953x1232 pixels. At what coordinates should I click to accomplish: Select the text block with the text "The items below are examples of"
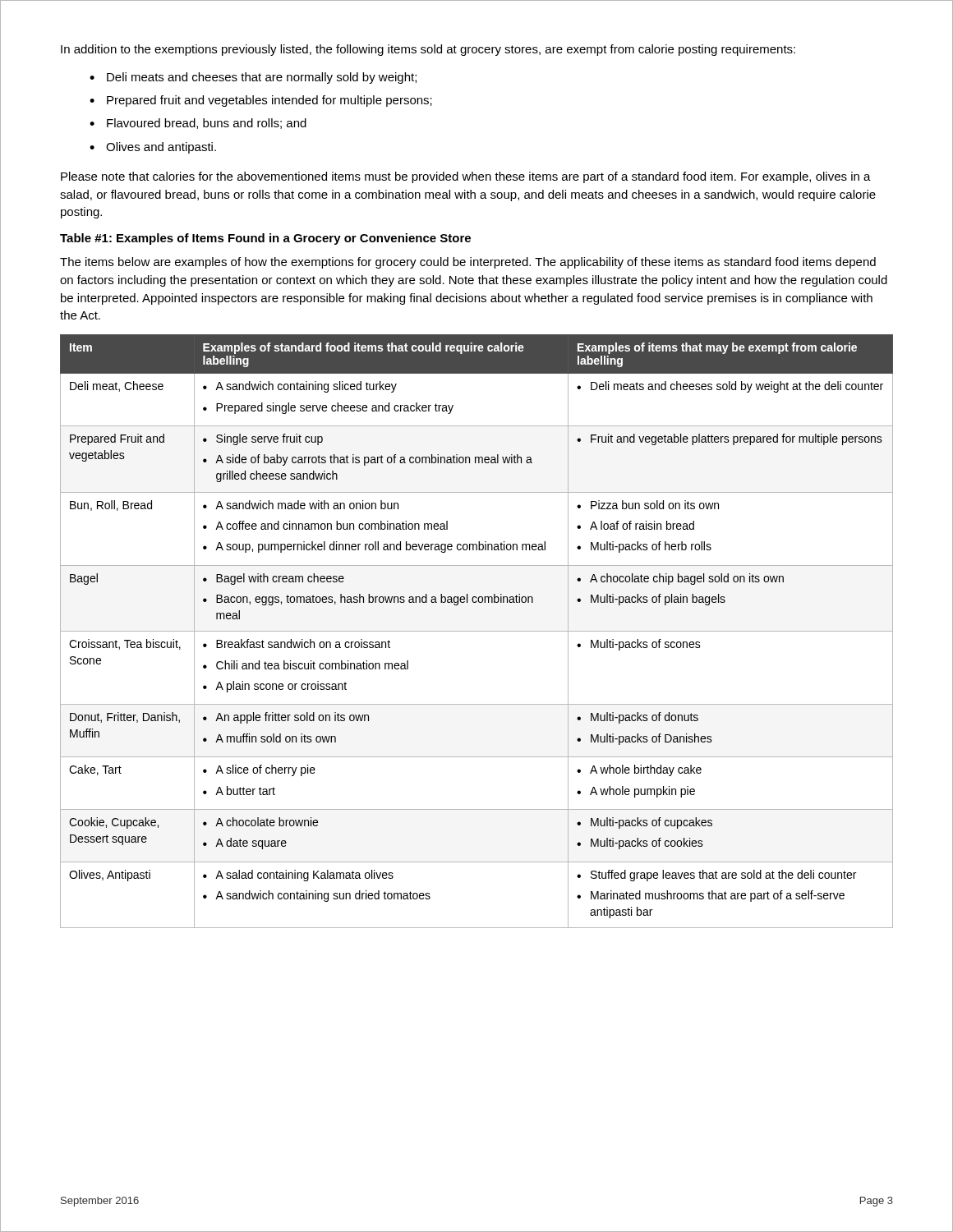tap(474, 289)
